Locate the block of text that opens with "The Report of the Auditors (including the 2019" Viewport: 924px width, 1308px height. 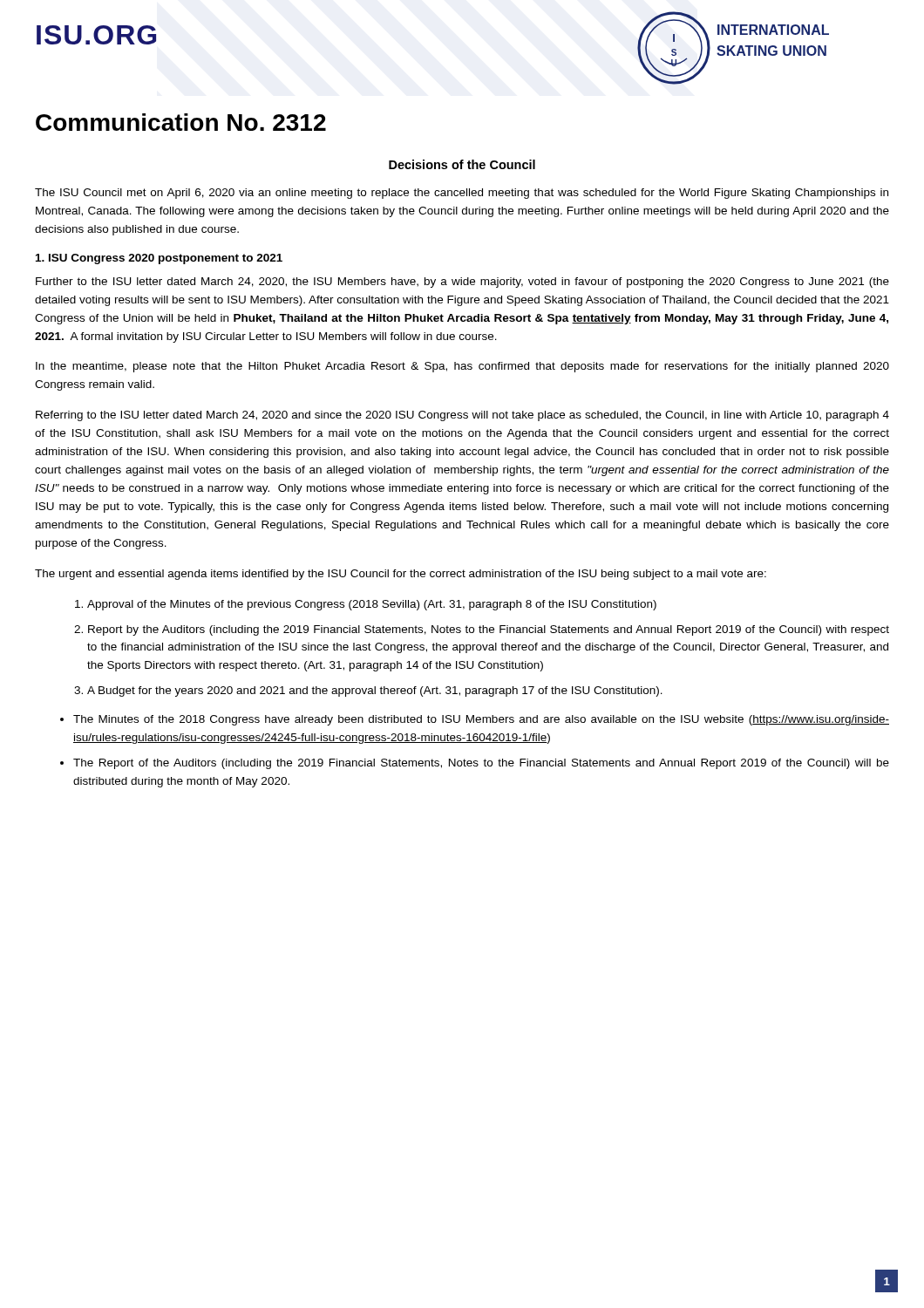[481, 772]
